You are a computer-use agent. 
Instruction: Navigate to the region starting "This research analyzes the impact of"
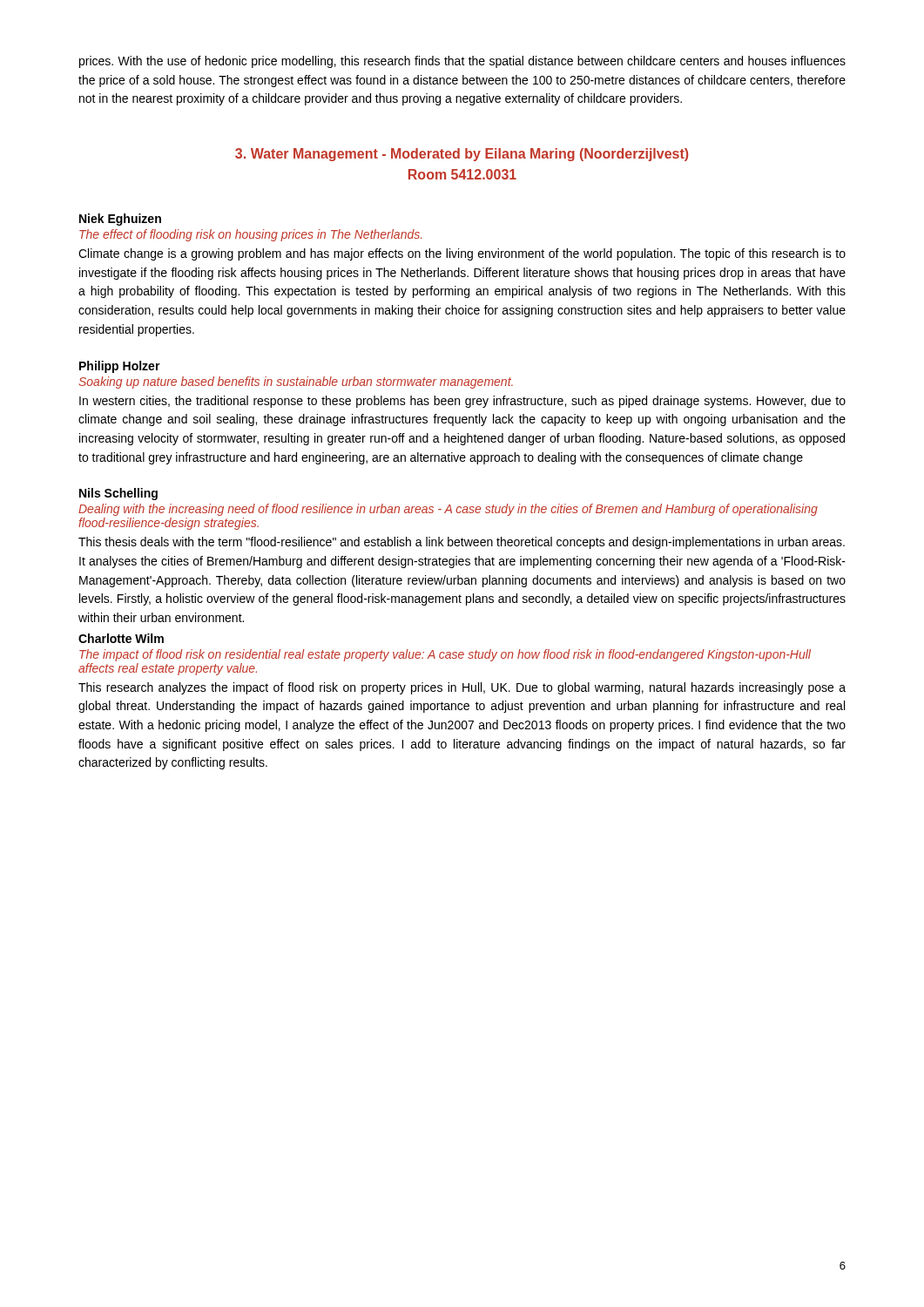point(462,725)
